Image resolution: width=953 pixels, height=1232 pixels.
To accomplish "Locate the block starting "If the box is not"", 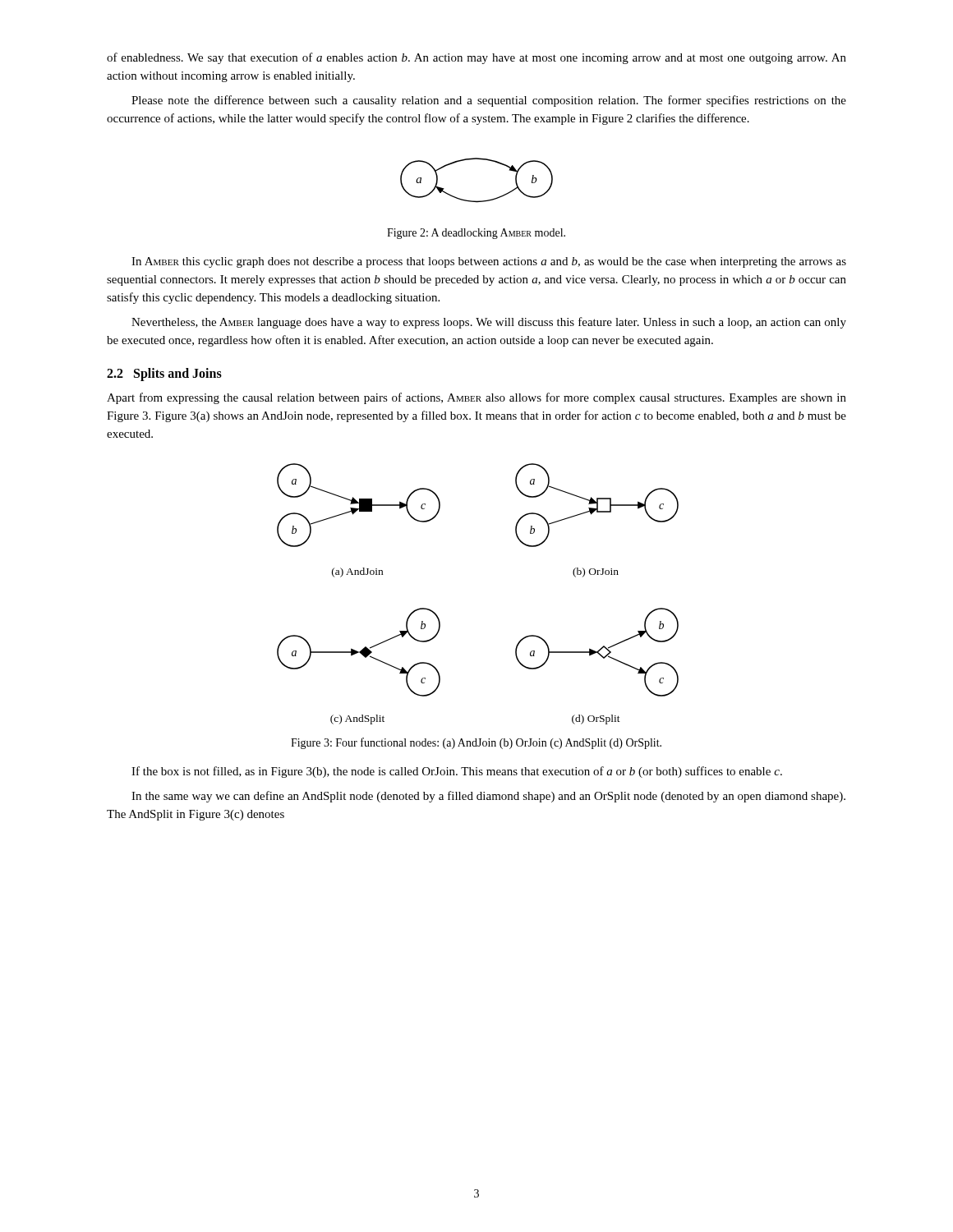I will point(457,771).
